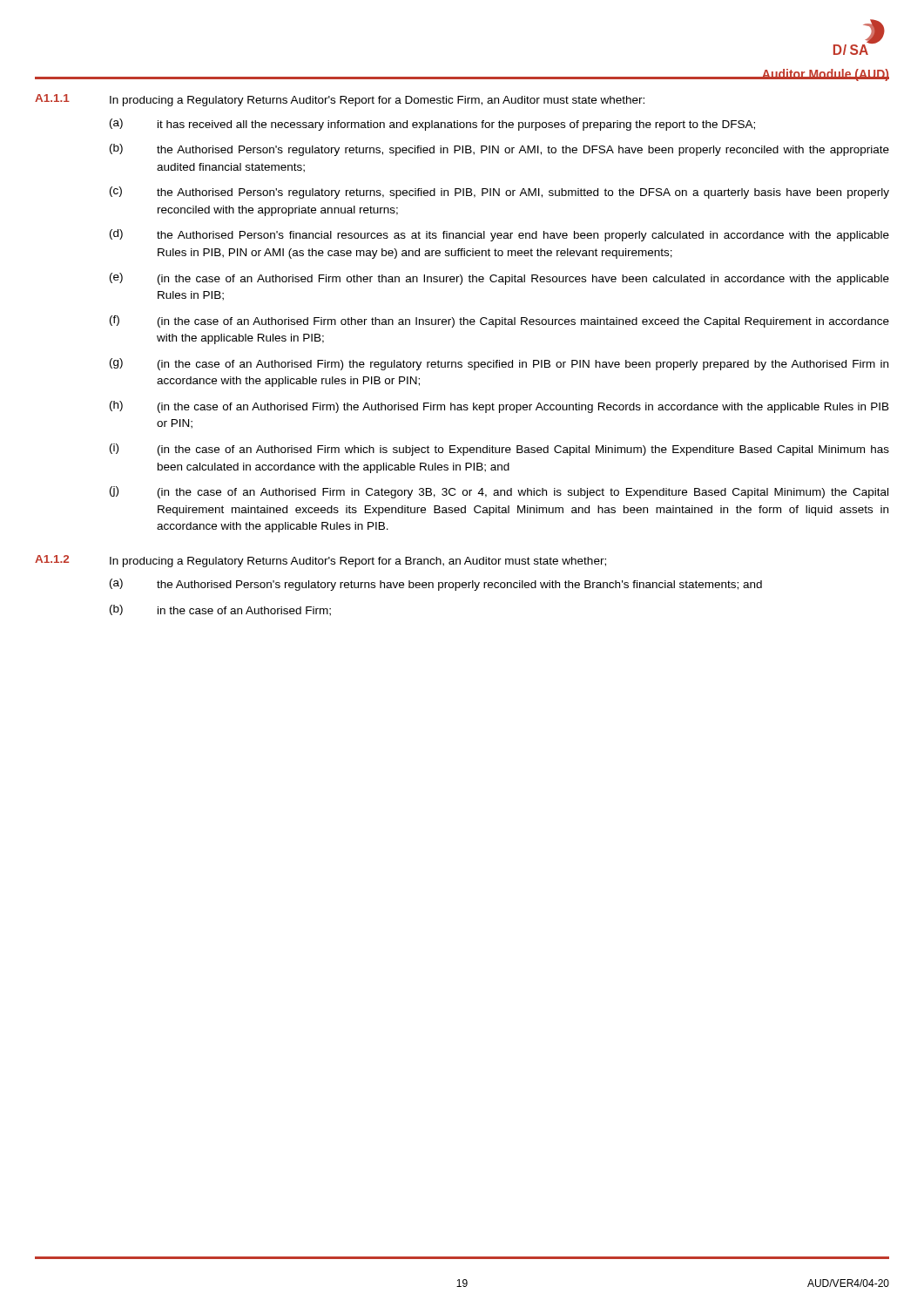
Task: Where is the passage that starts "(i) (in the case of an"?
Action: [499, 458]
